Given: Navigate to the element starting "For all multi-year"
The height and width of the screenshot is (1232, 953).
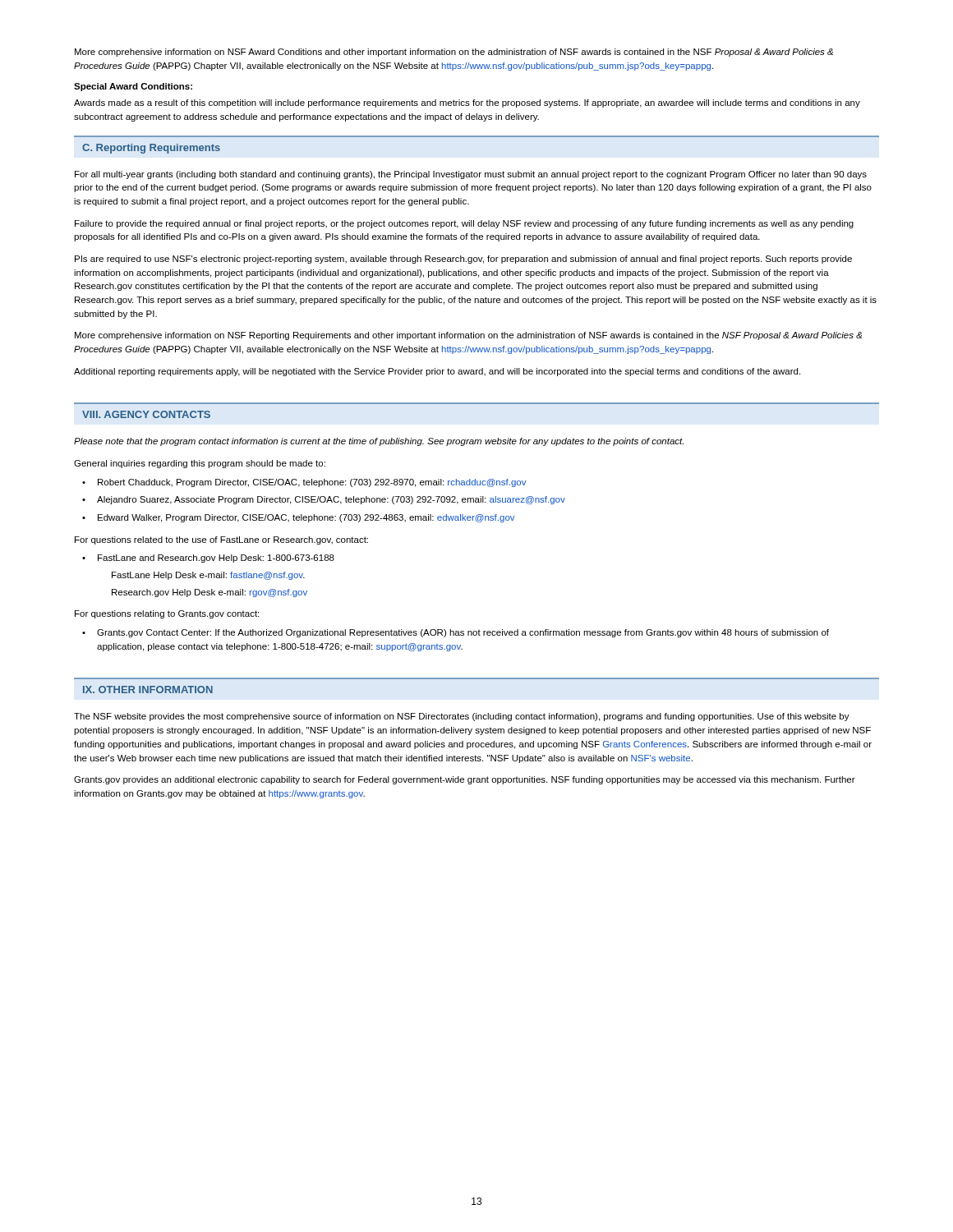Looking at the screenshot, I should click(473, 188).
